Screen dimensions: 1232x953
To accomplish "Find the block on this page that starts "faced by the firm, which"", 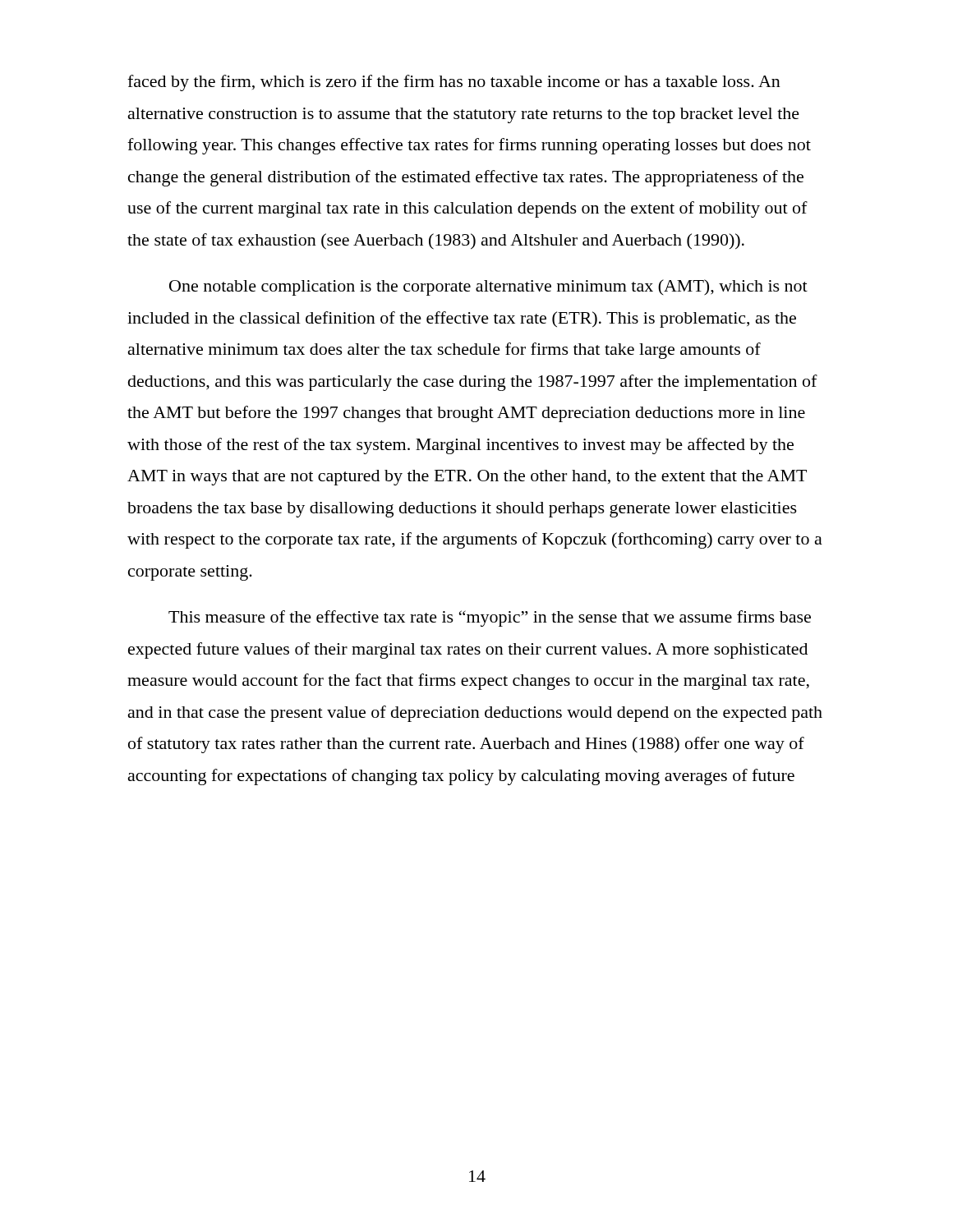I will point(476,428).
